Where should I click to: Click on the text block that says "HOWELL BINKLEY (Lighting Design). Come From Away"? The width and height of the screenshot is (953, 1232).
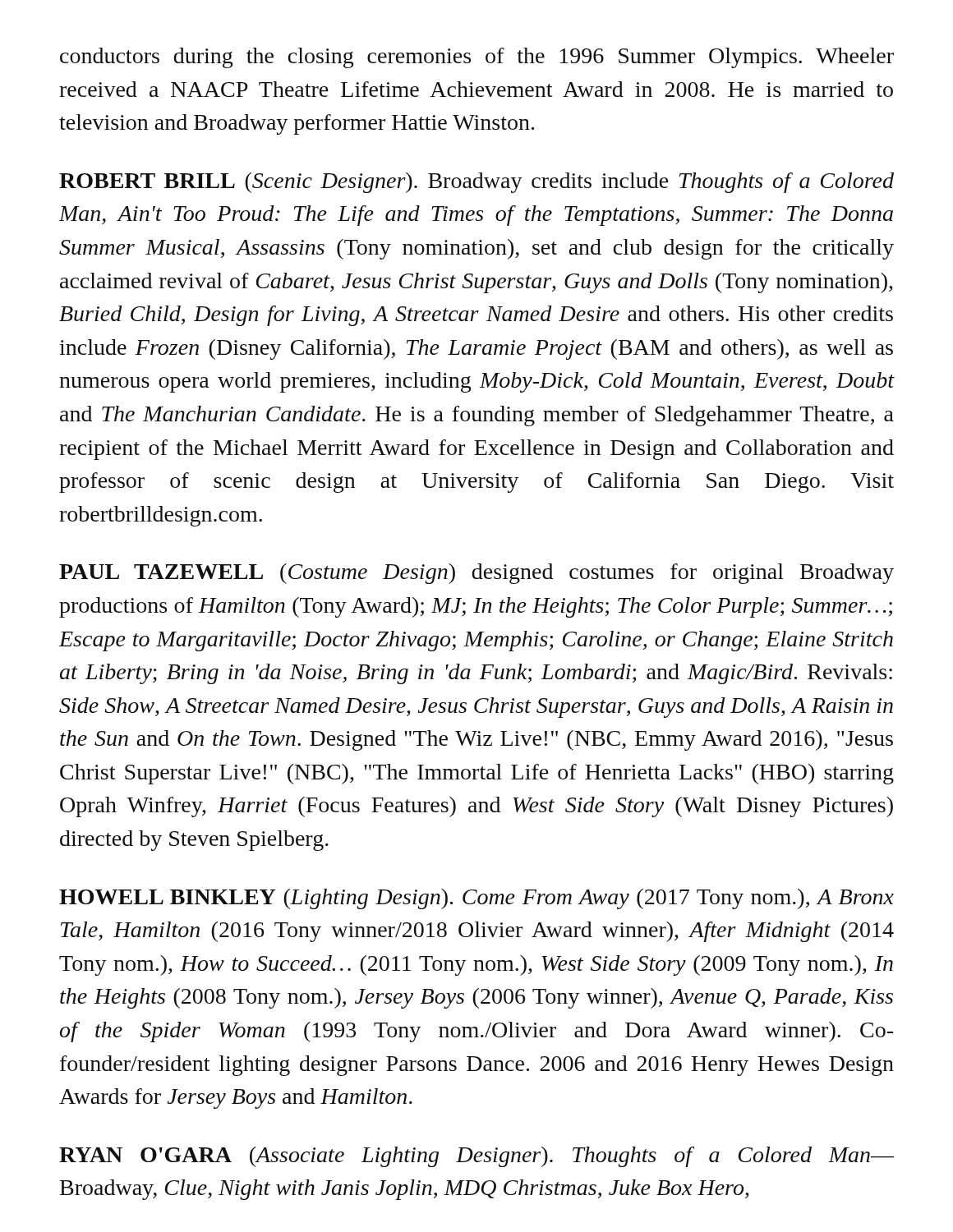coord(476,996)
